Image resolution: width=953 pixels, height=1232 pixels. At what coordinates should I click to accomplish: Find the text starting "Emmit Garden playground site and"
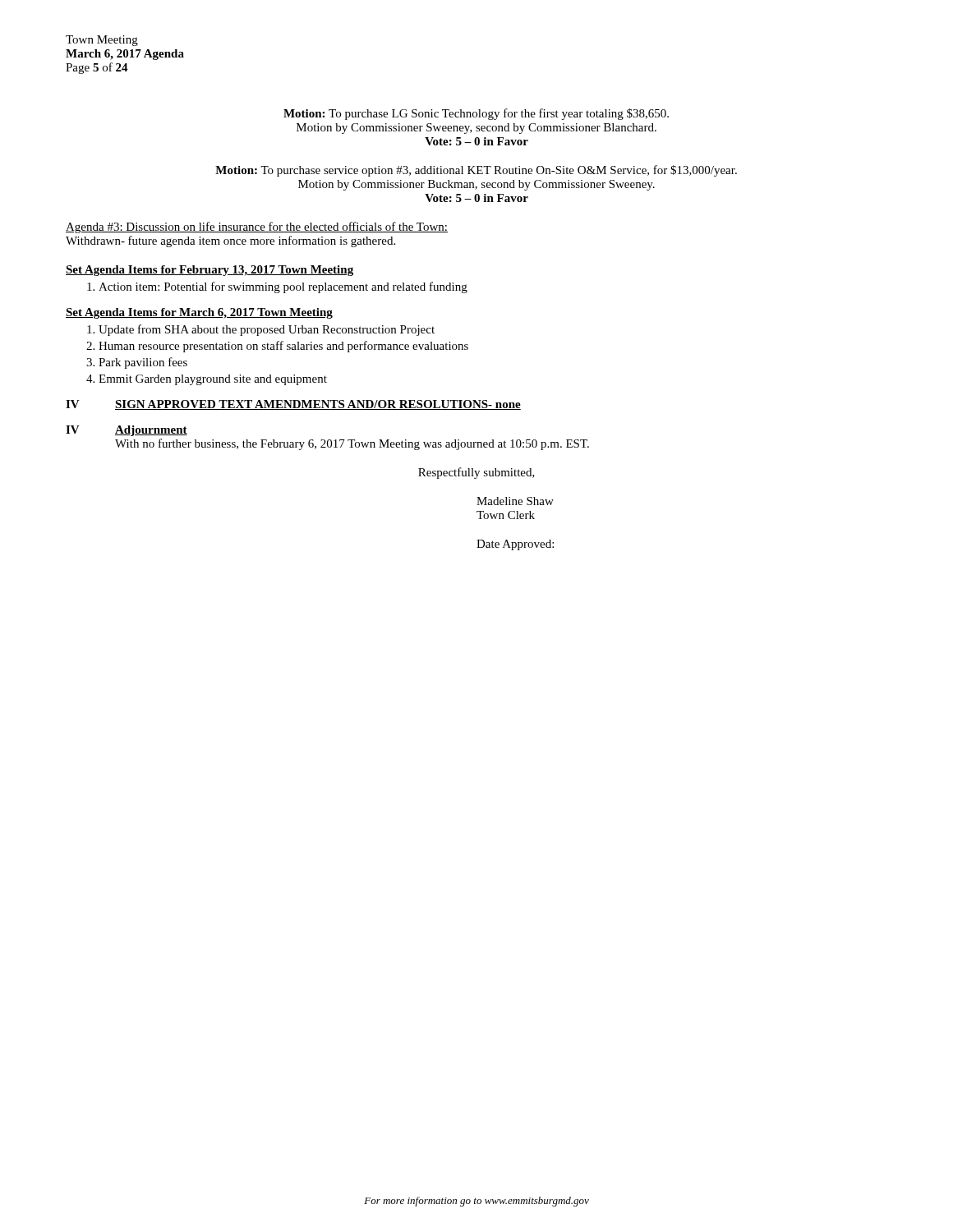pos(213,379)
